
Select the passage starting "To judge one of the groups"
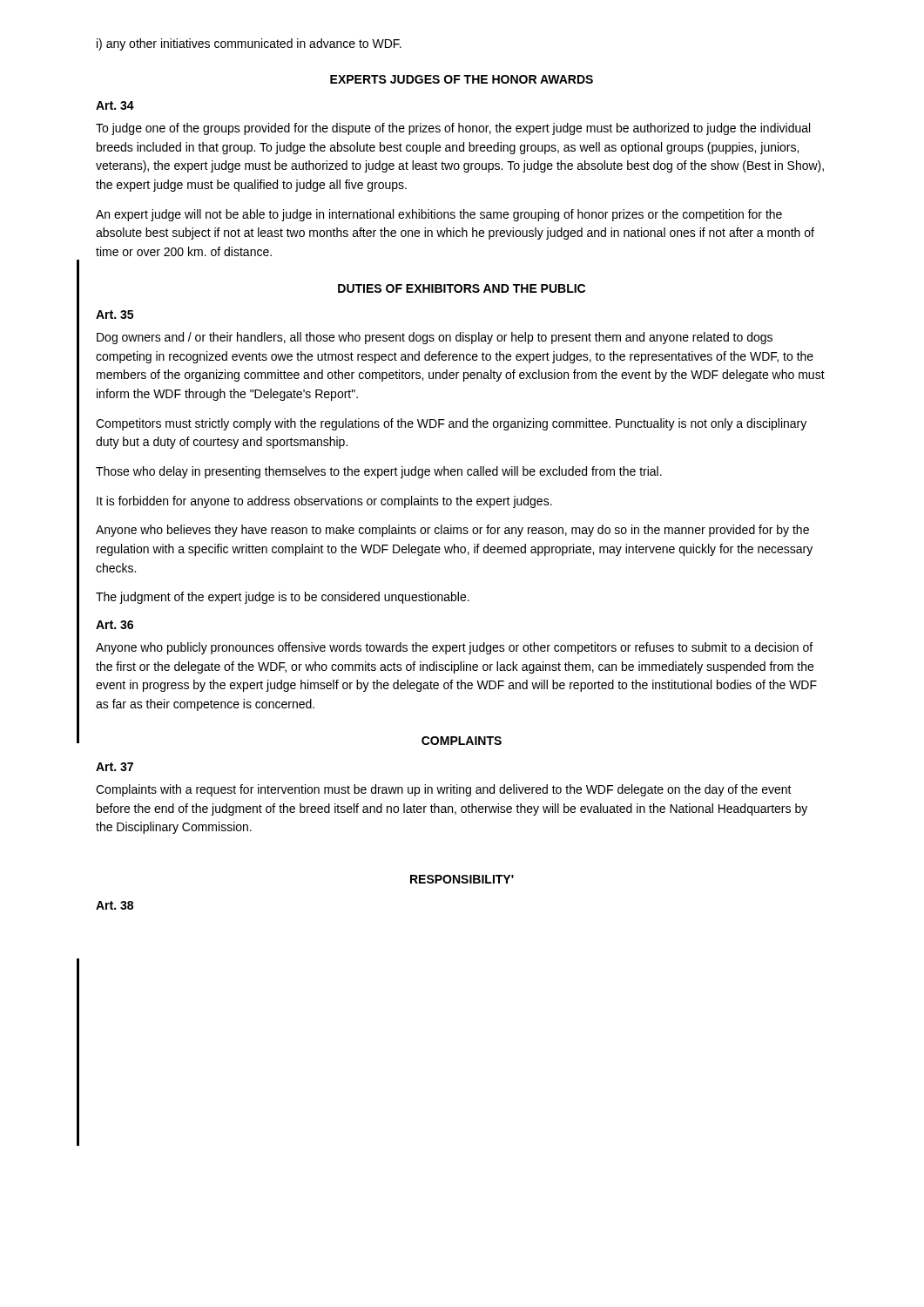click(460, 156)
